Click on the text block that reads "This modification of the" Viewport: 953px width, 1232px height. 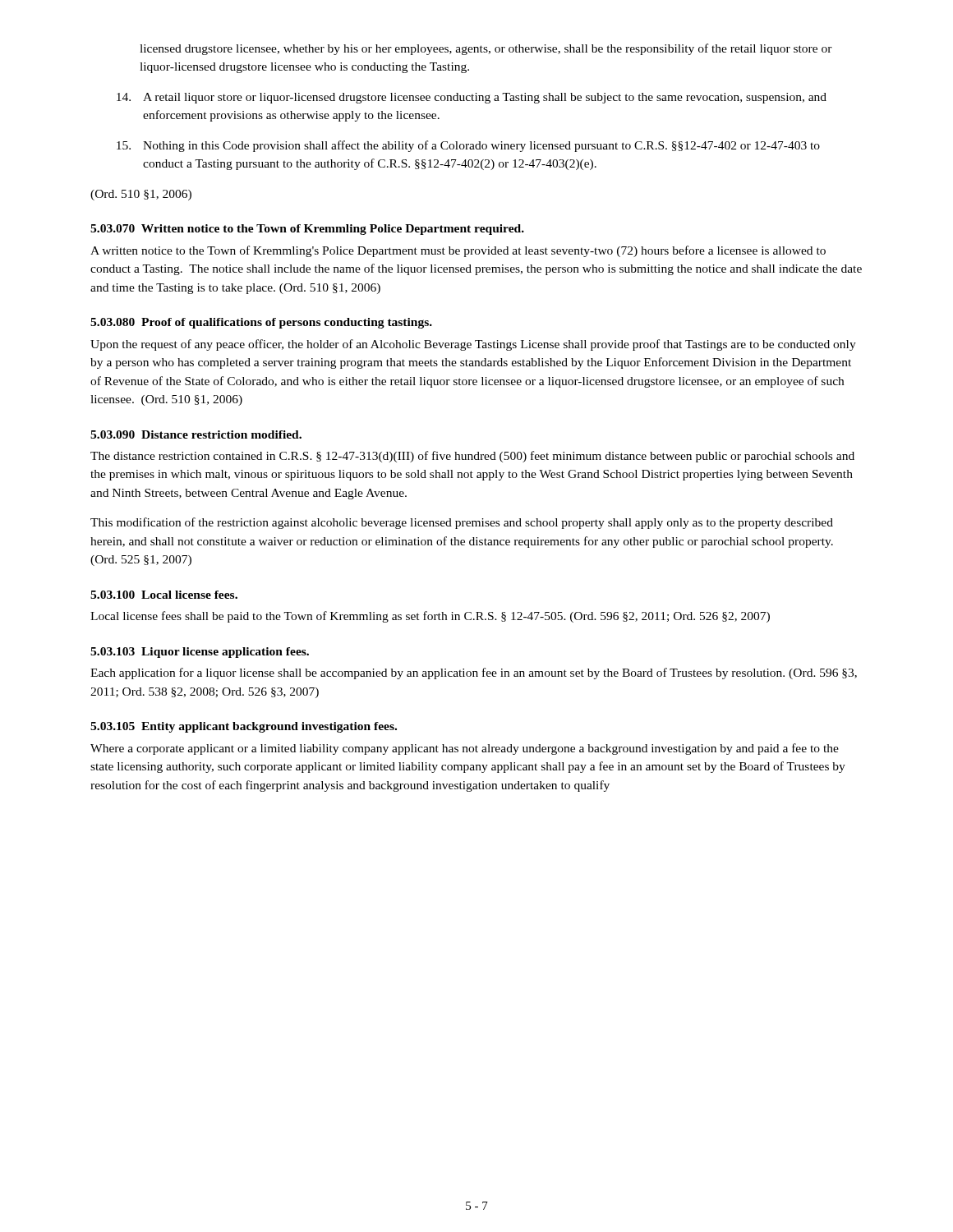coord(462,541)
